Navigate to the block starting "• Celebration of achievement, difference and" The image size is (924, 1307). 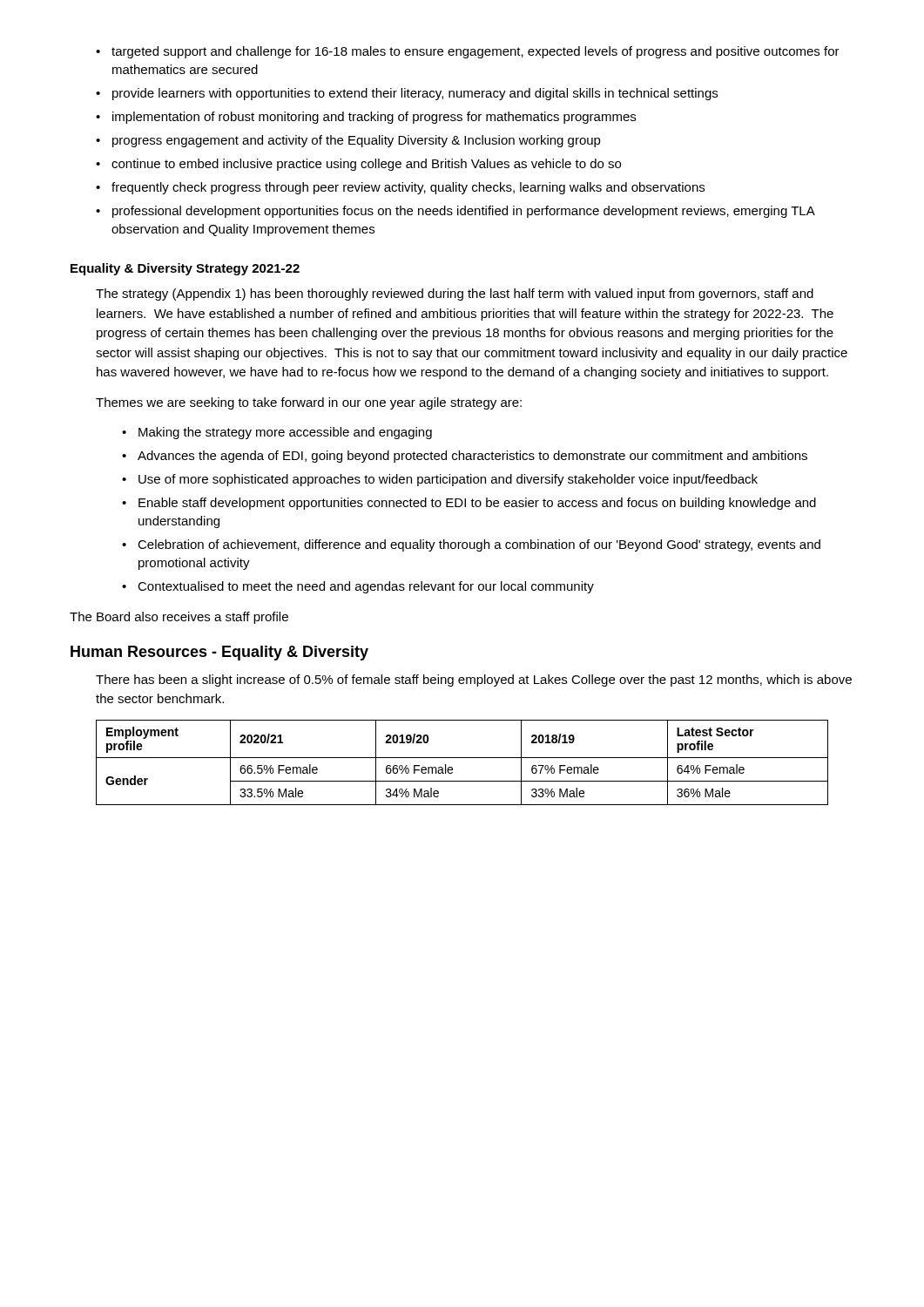pyautogui.click(x=488, y=553)
